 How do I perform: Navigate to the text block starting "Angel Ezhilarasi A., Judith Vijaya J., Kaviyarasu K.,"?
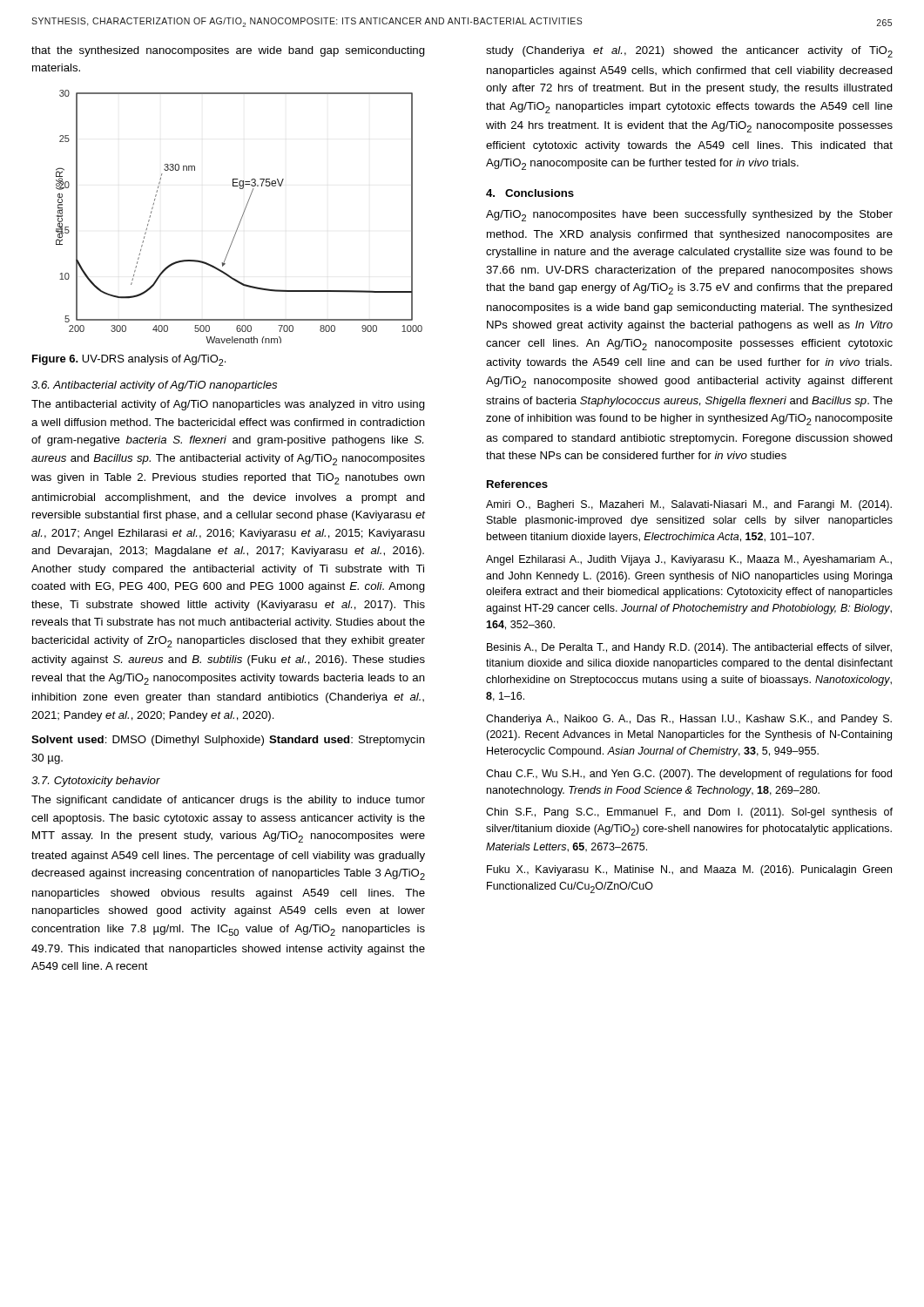689,592
